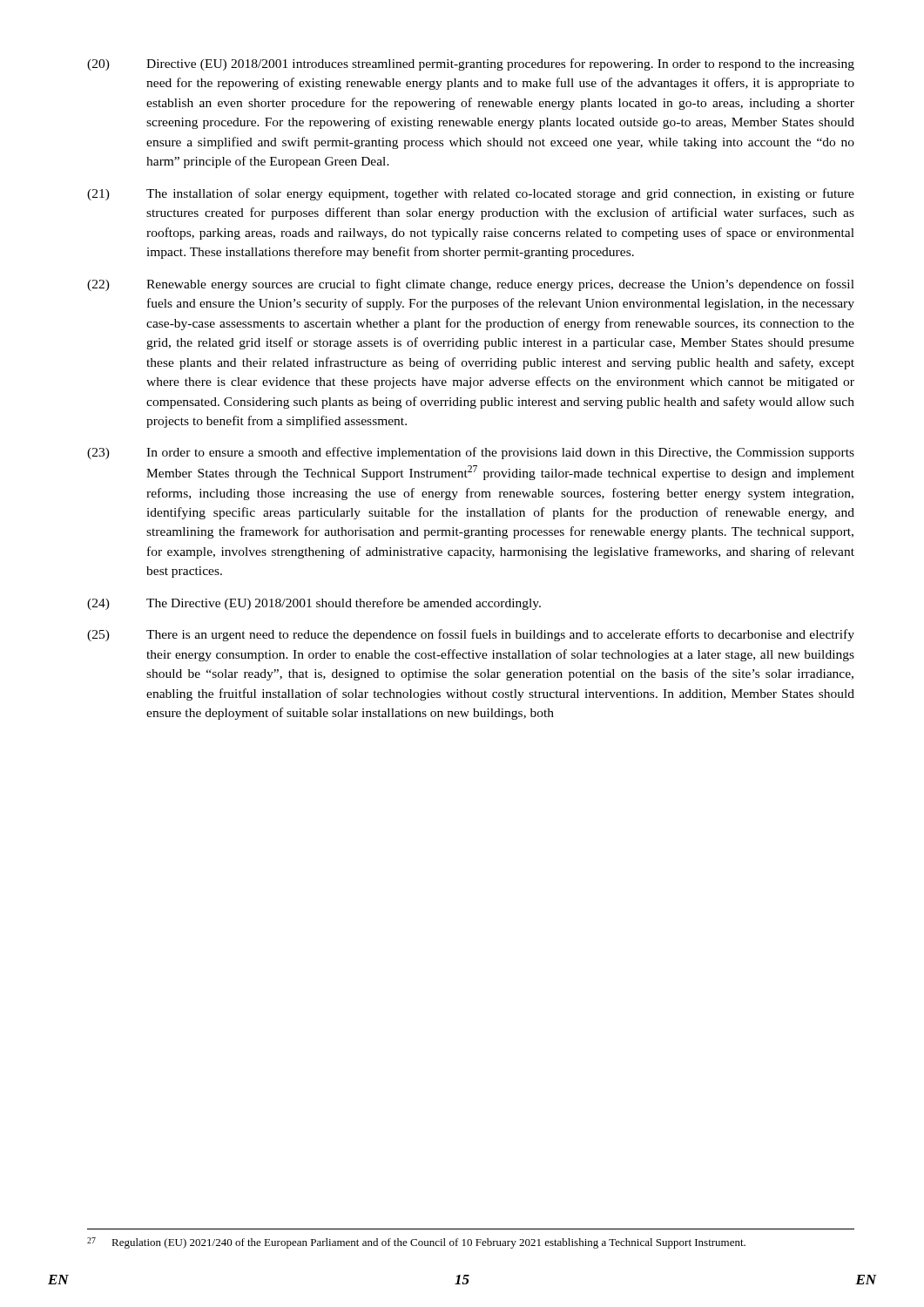
Task: Find the footnote containing "27 Regulation (EU)"
Action: 471,1244
